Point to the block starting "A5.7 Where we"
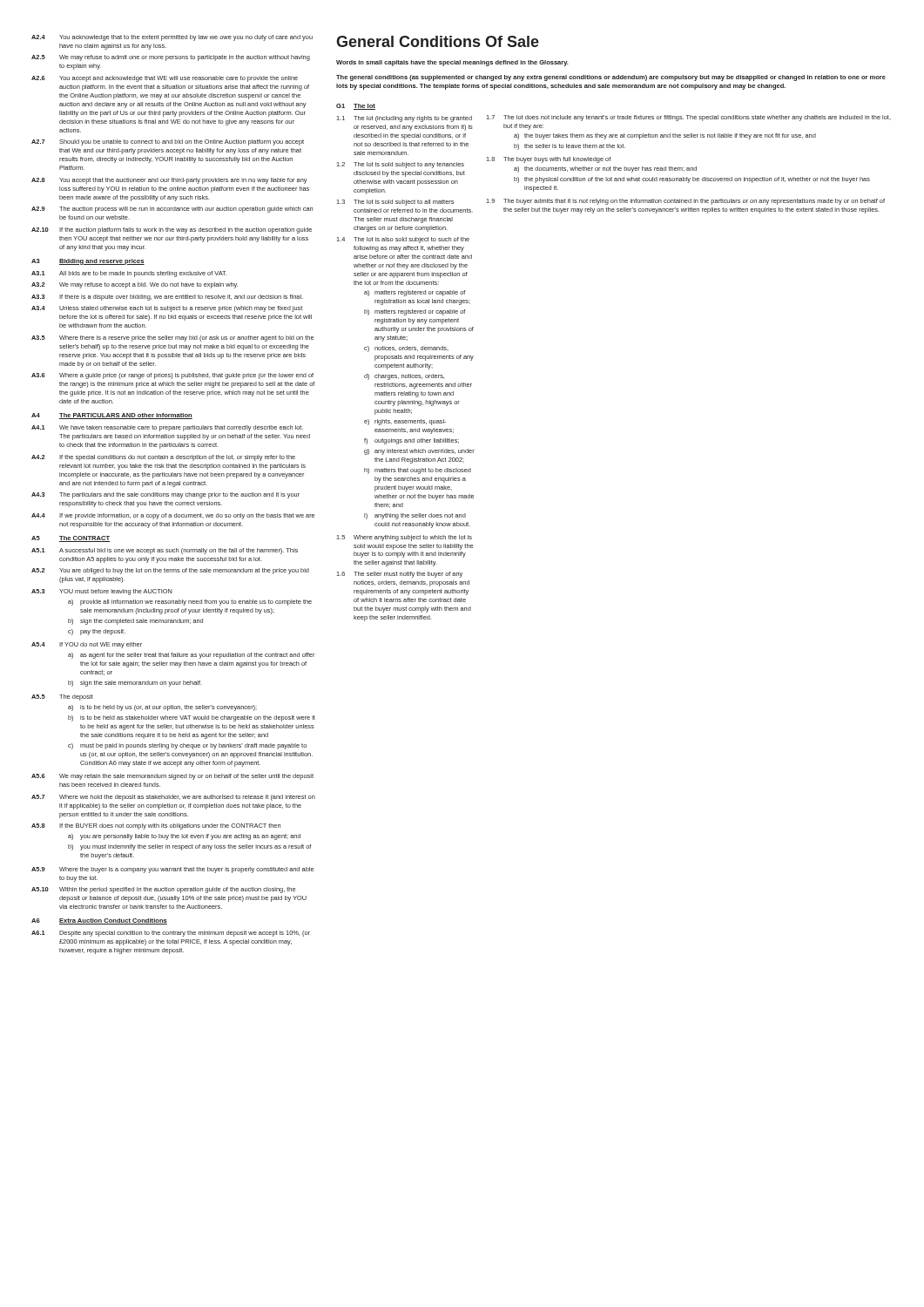 point(173,806)
